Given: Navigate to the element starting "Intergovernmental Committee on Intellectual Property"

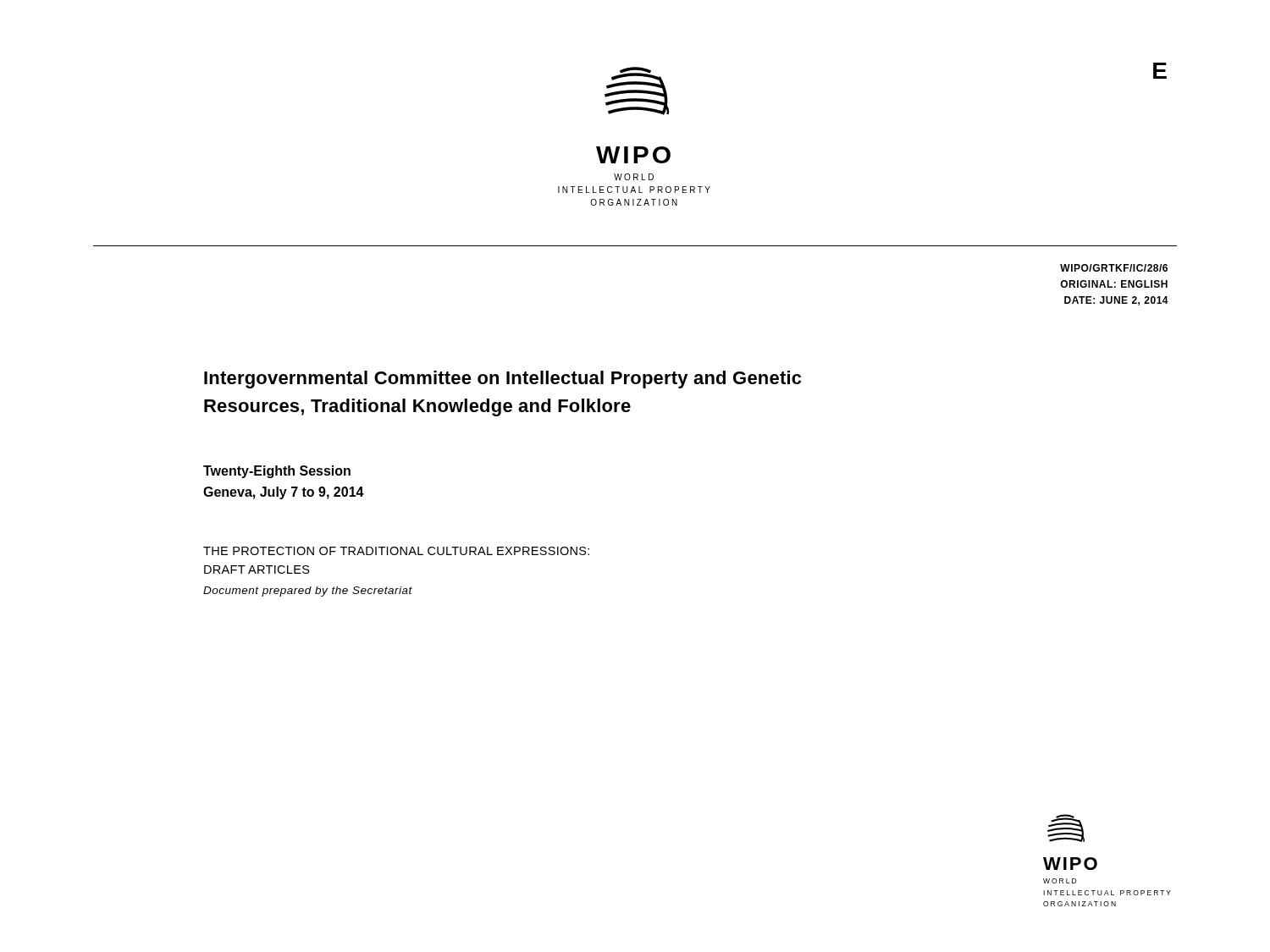Looking at the screenshot, I should [503, 392].
